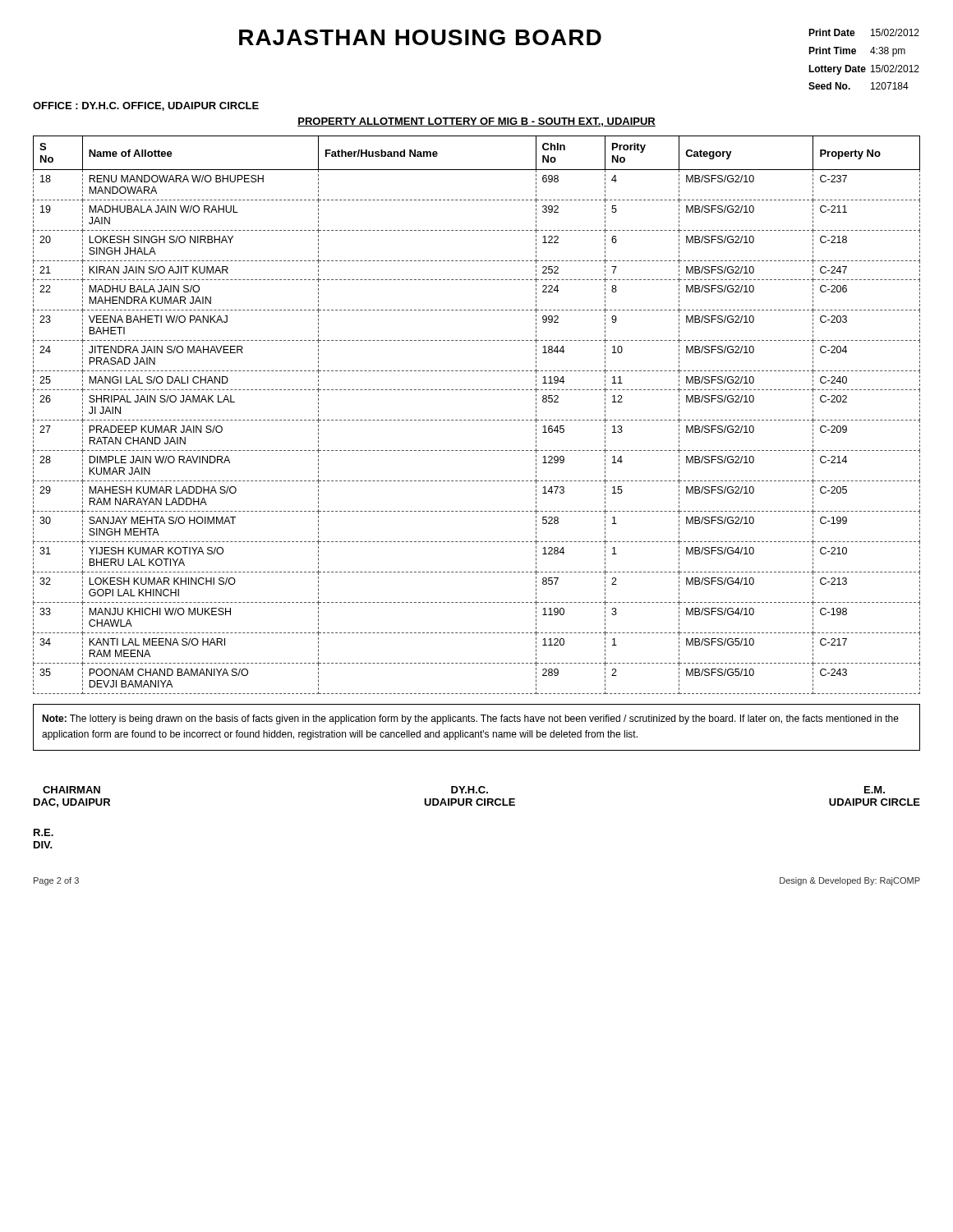Find the section header on this page that starts "PROPERTY ALLOTMENT LOTTERY OF MIG B -"
The width and height of the screenshot is (953, 1232).
[x=476, y=121]
